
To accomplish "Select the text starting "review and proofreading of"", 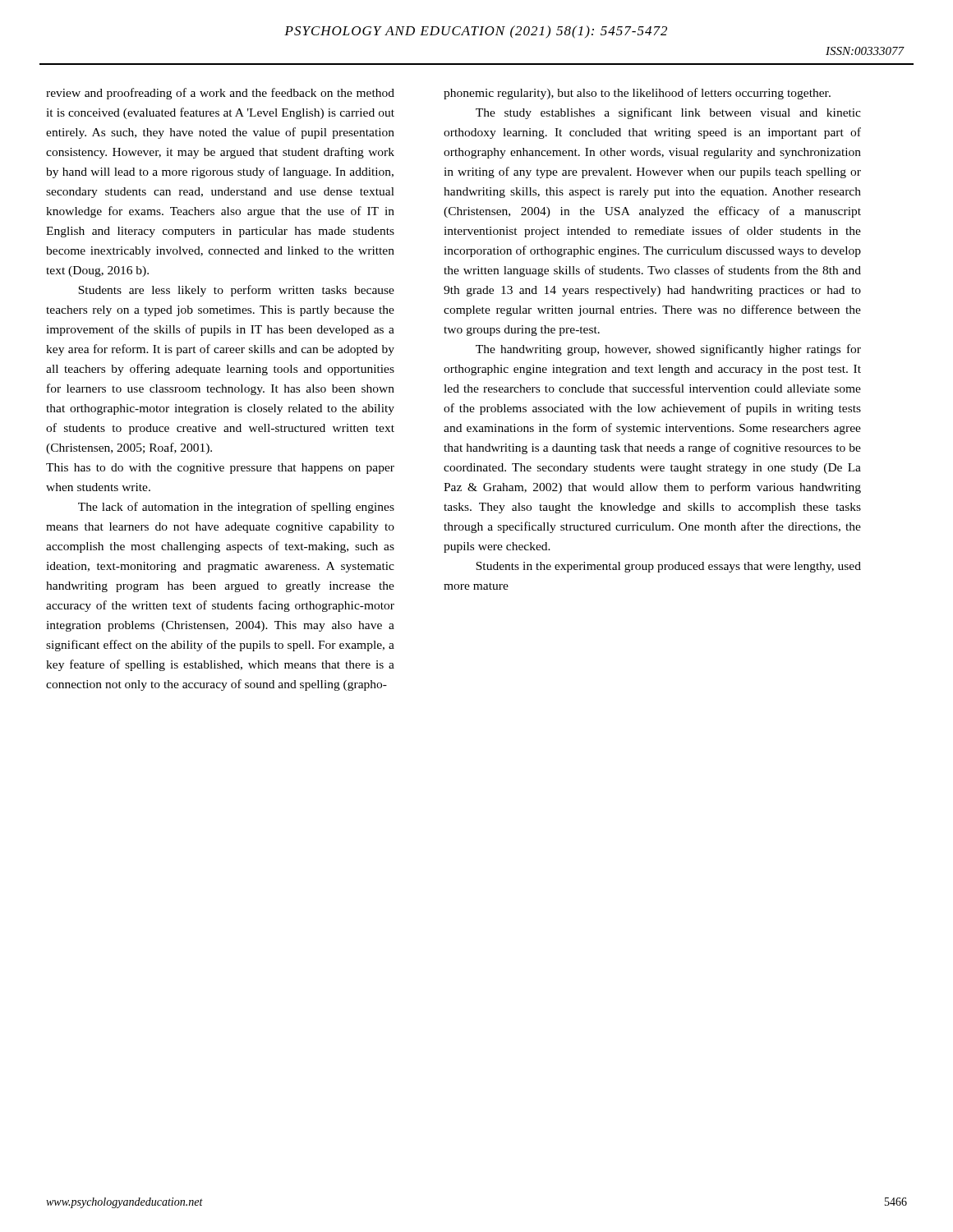I will coord(220,182).
